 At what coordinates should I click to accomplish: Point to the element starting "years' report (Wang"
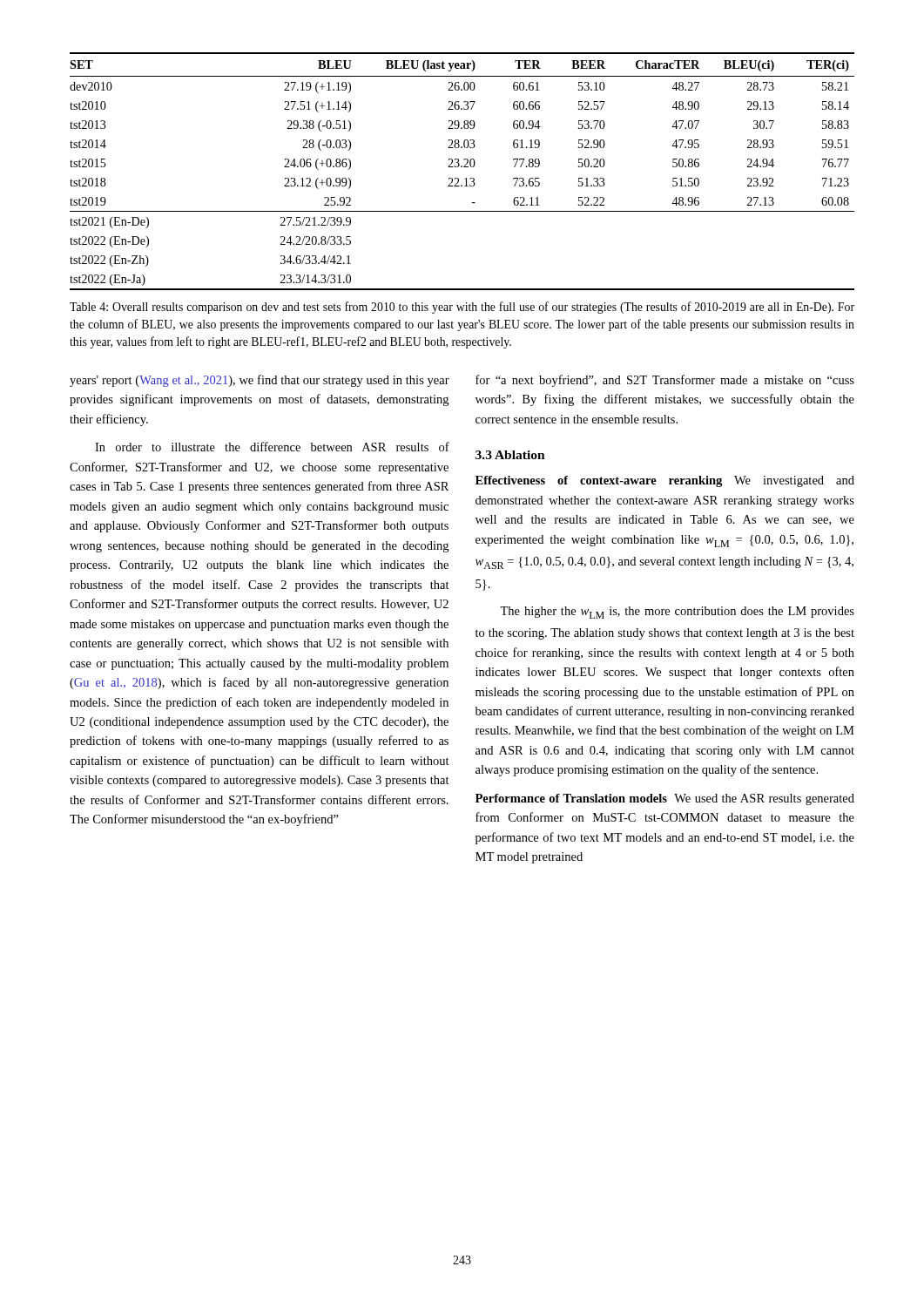[259, 399]
